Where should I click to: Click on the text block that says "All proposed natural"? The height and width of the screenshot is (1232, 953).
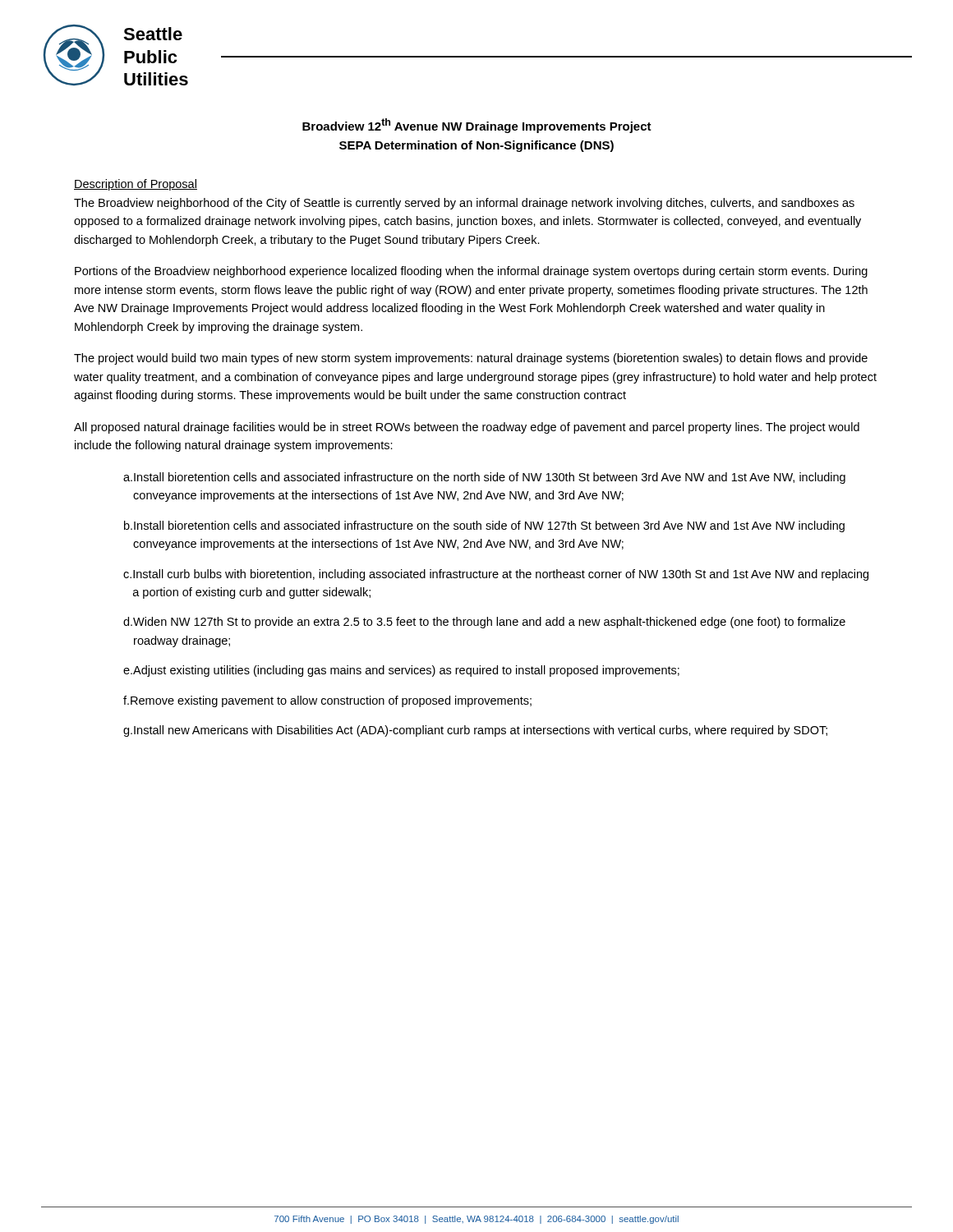coord(476,436)
